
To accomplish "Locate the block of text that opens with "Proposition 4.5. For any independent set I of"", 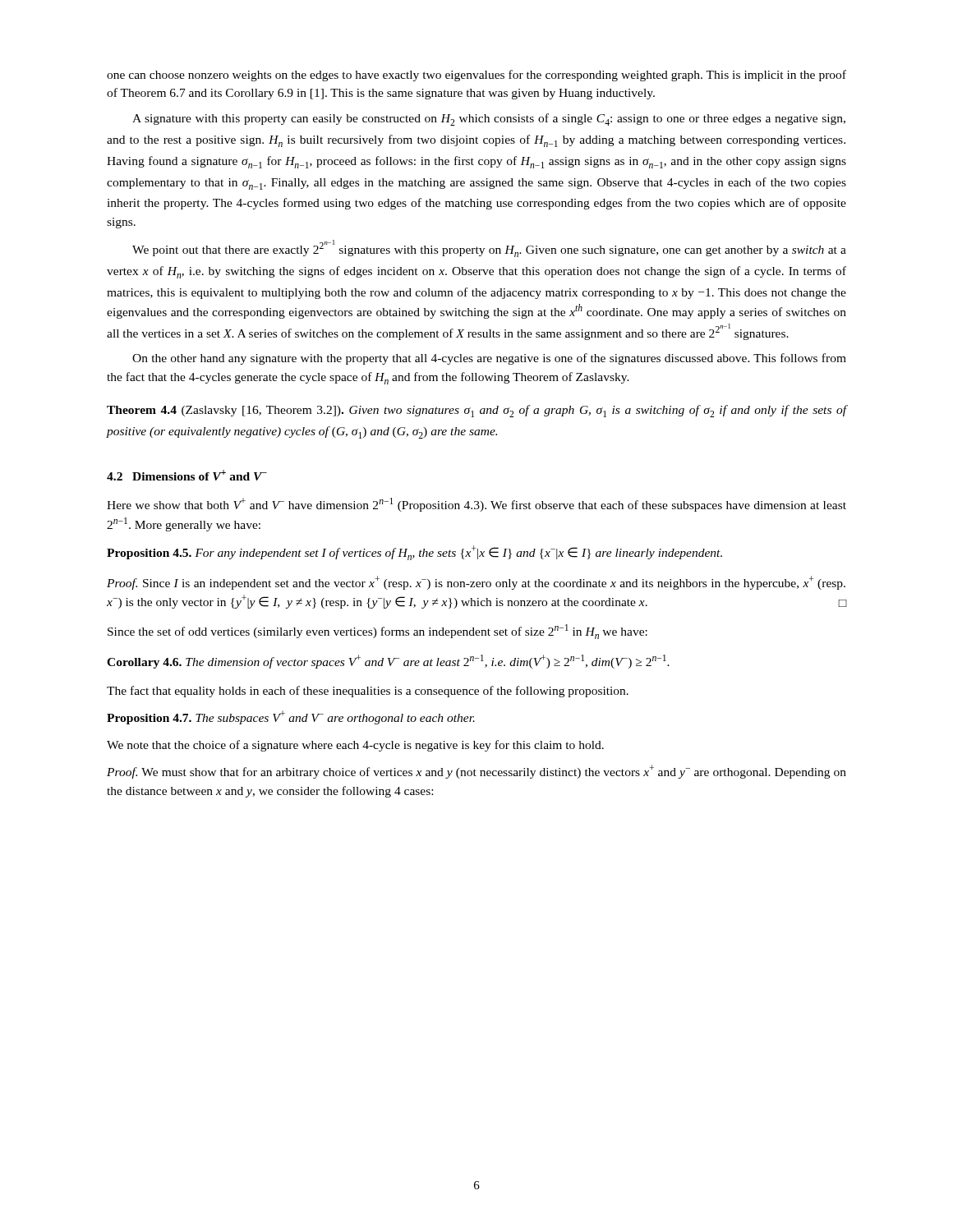I will click(x=476, y=554).
